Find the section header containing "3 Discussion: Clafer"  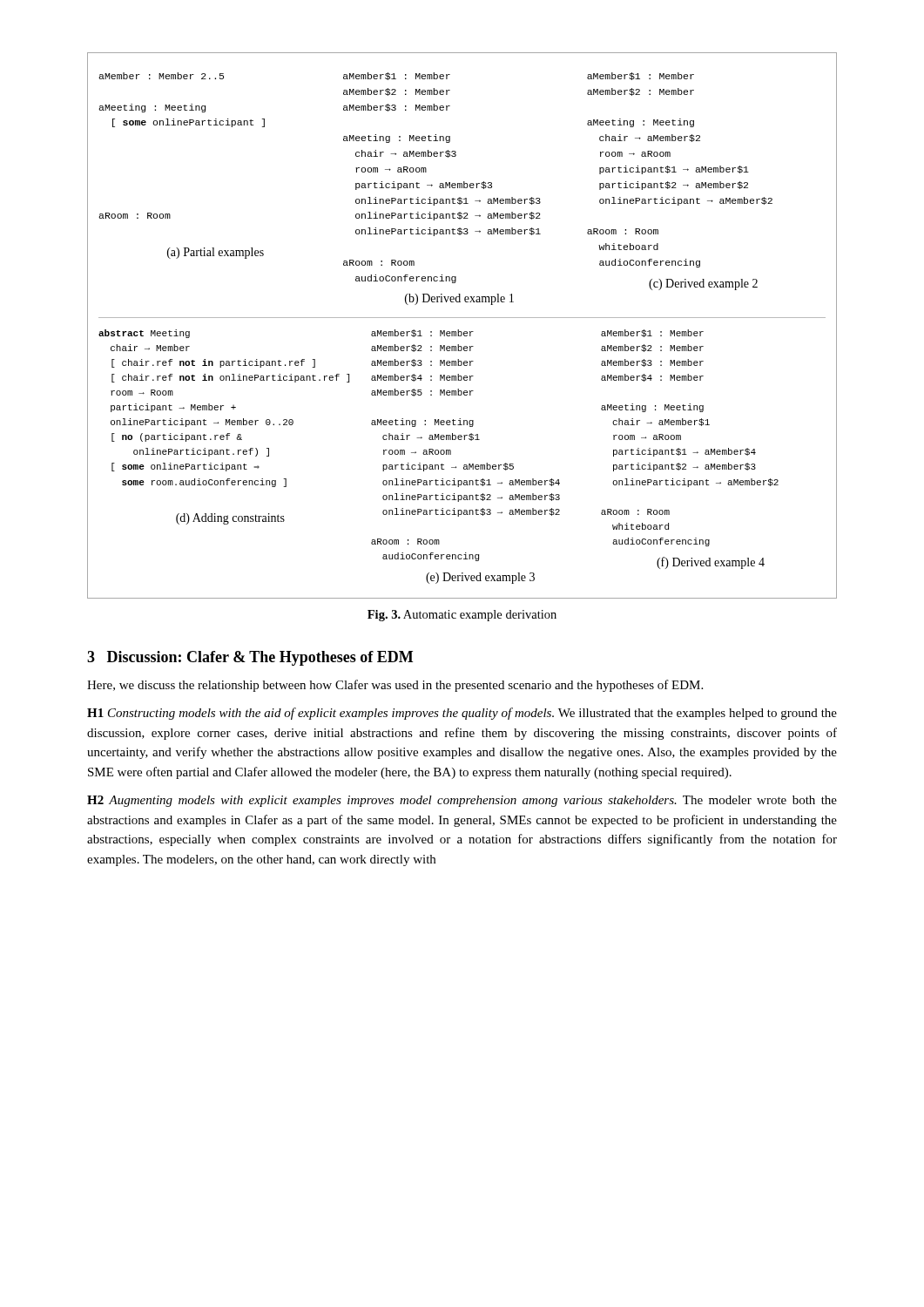tap(250, 657)
